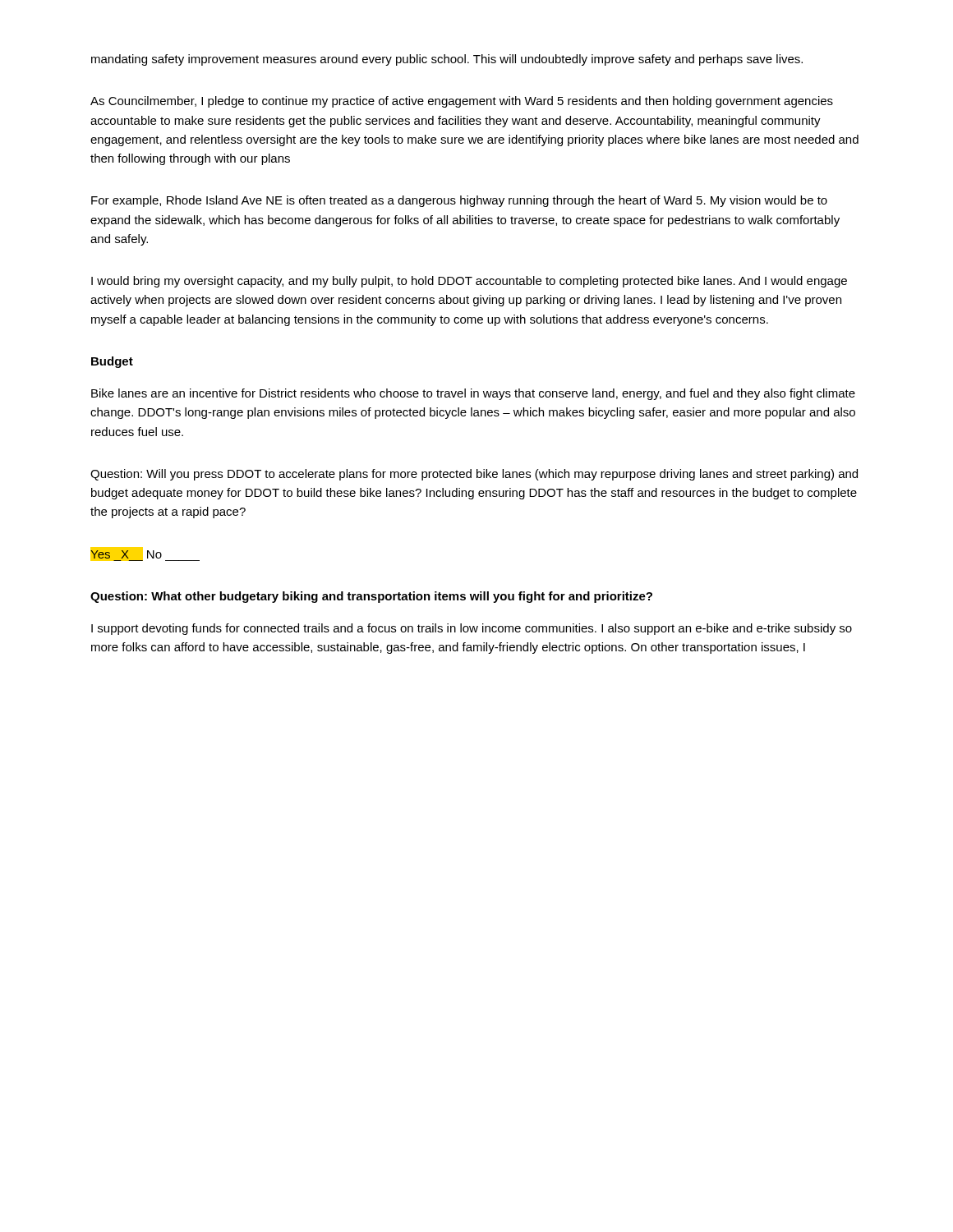Select the region starting "As Councilmember, I pledge to continue"
The height and width of the screenshot is (1232, 953).
[x=475, y=129]
